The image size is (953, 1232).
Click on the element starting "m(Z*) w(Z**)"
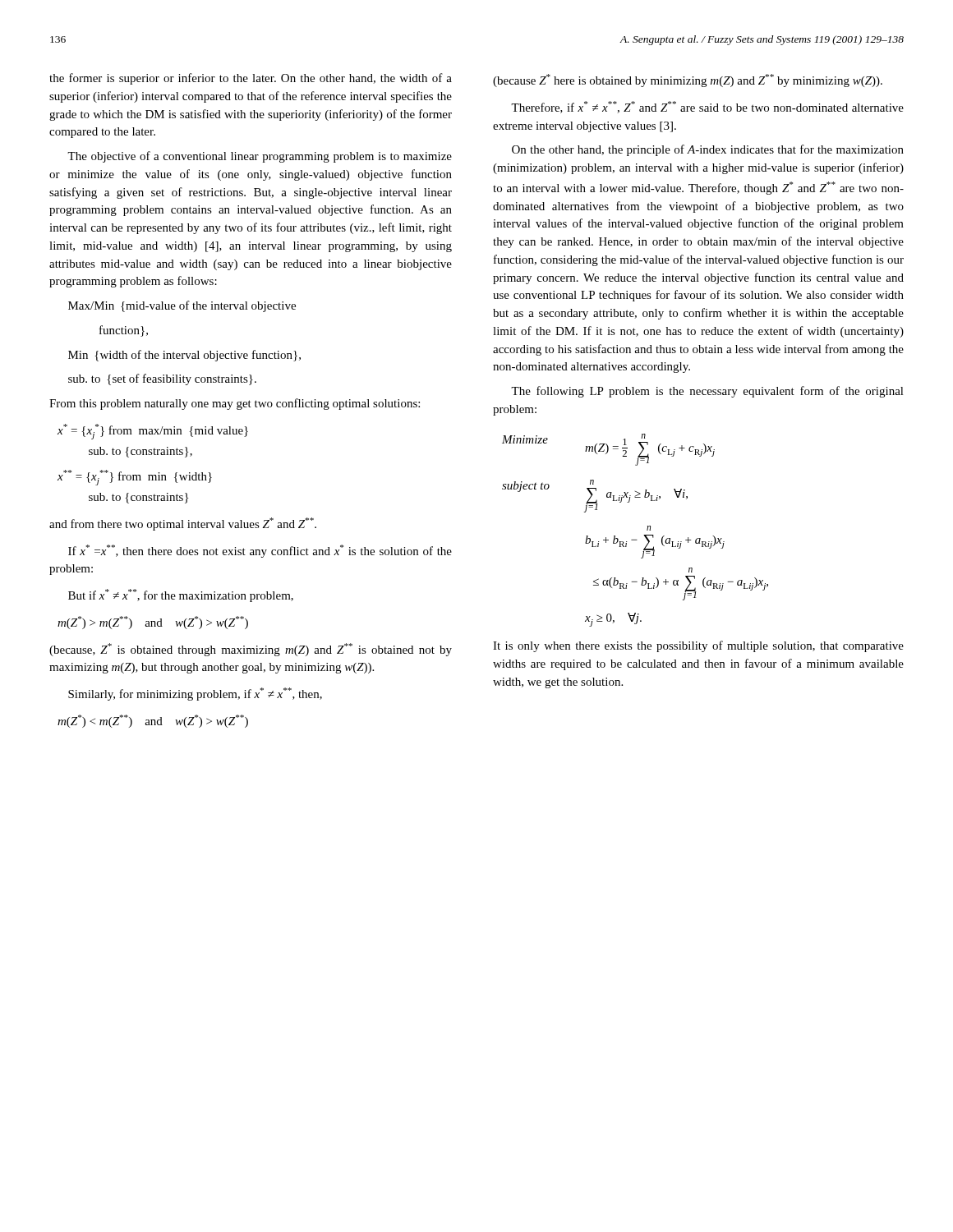coord(153,720)
